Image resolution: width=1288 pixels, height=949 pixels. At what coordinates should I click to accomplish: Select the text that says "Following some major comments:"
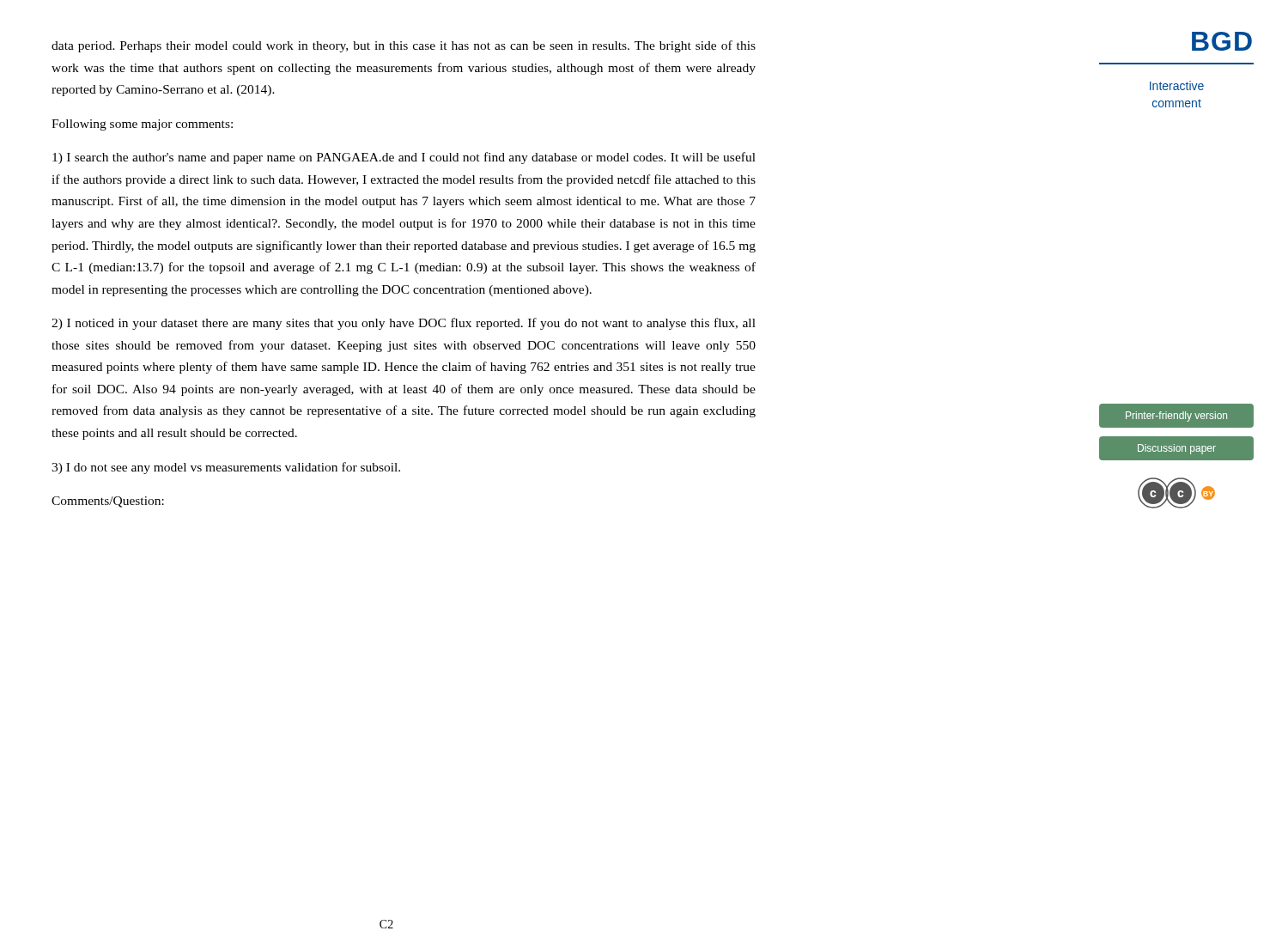[x=142, y=125]
